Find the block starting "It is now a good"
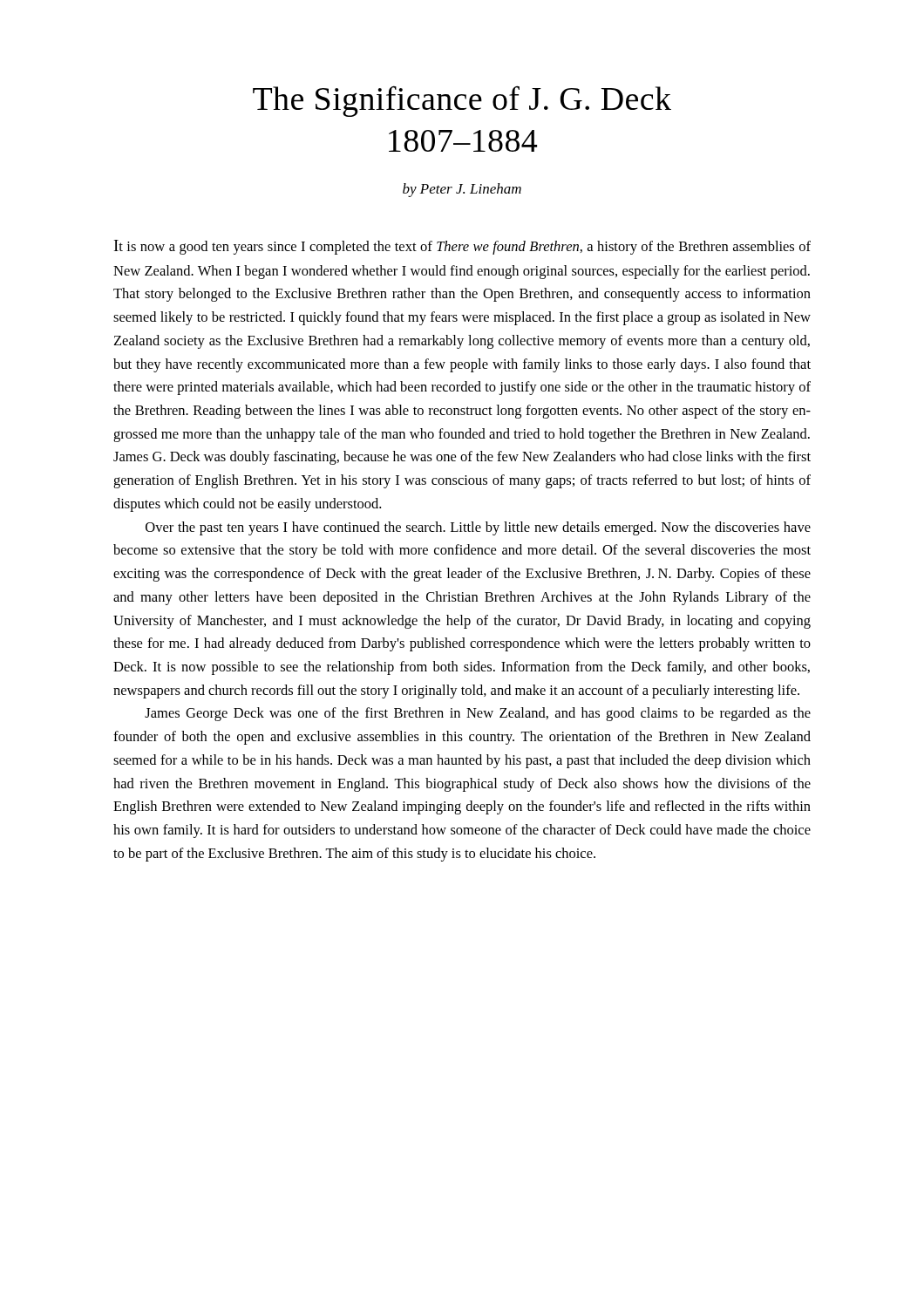 click(462, 549)
